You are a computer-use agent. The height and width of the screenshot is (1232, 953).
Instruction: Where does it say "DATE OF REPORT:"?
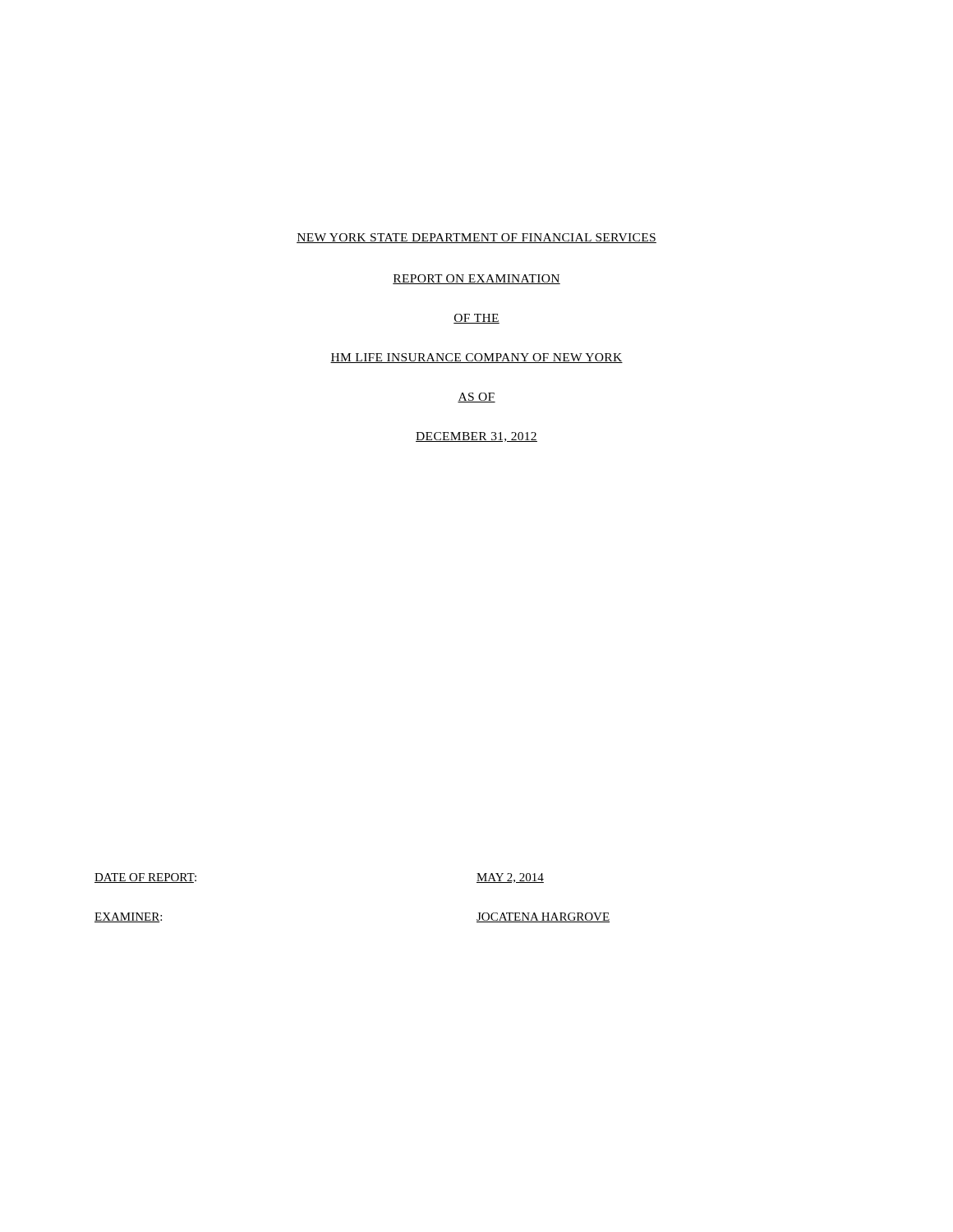point(146,877)
